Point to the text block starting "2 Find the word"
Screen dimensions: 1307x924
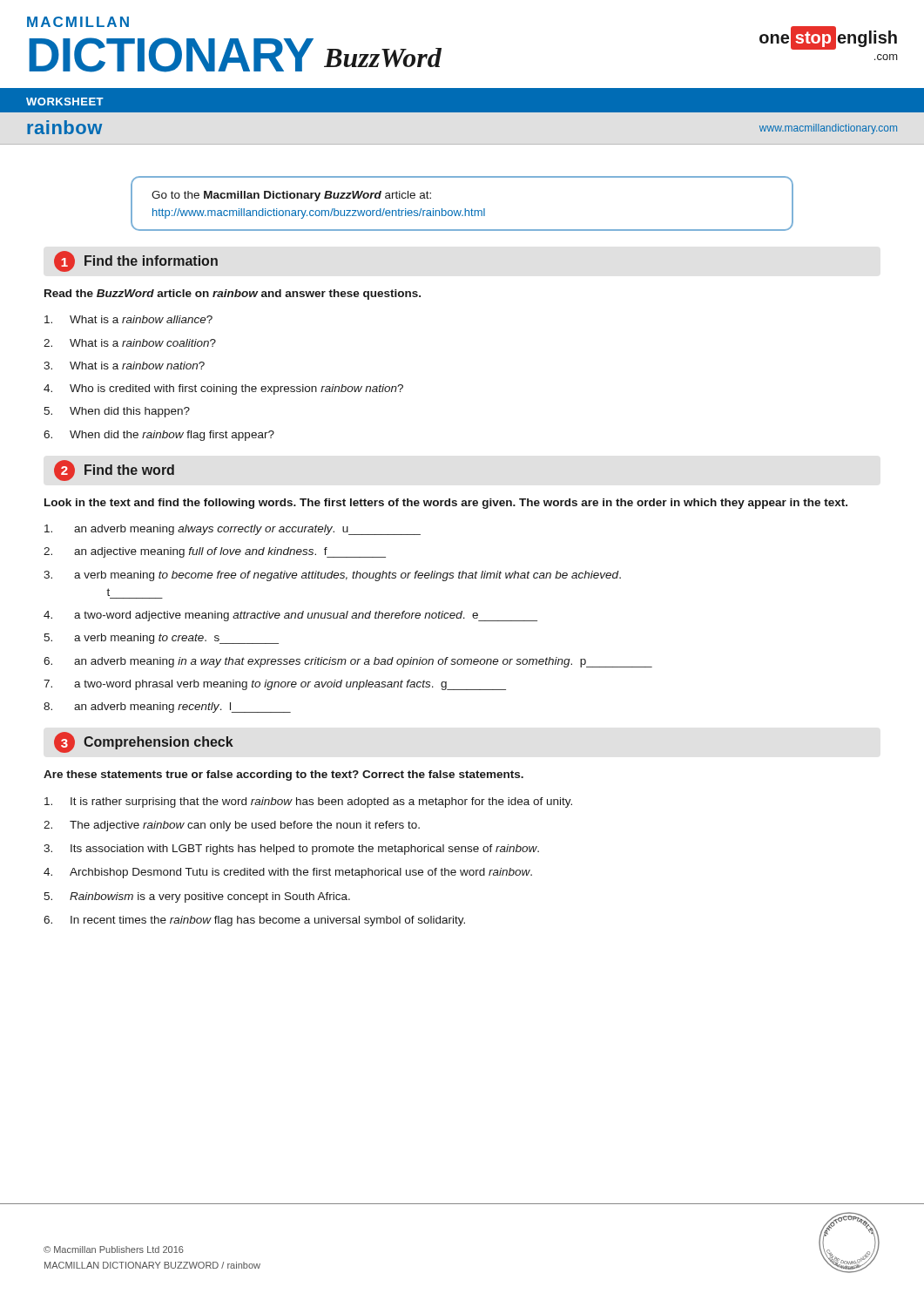click(114, 470)
